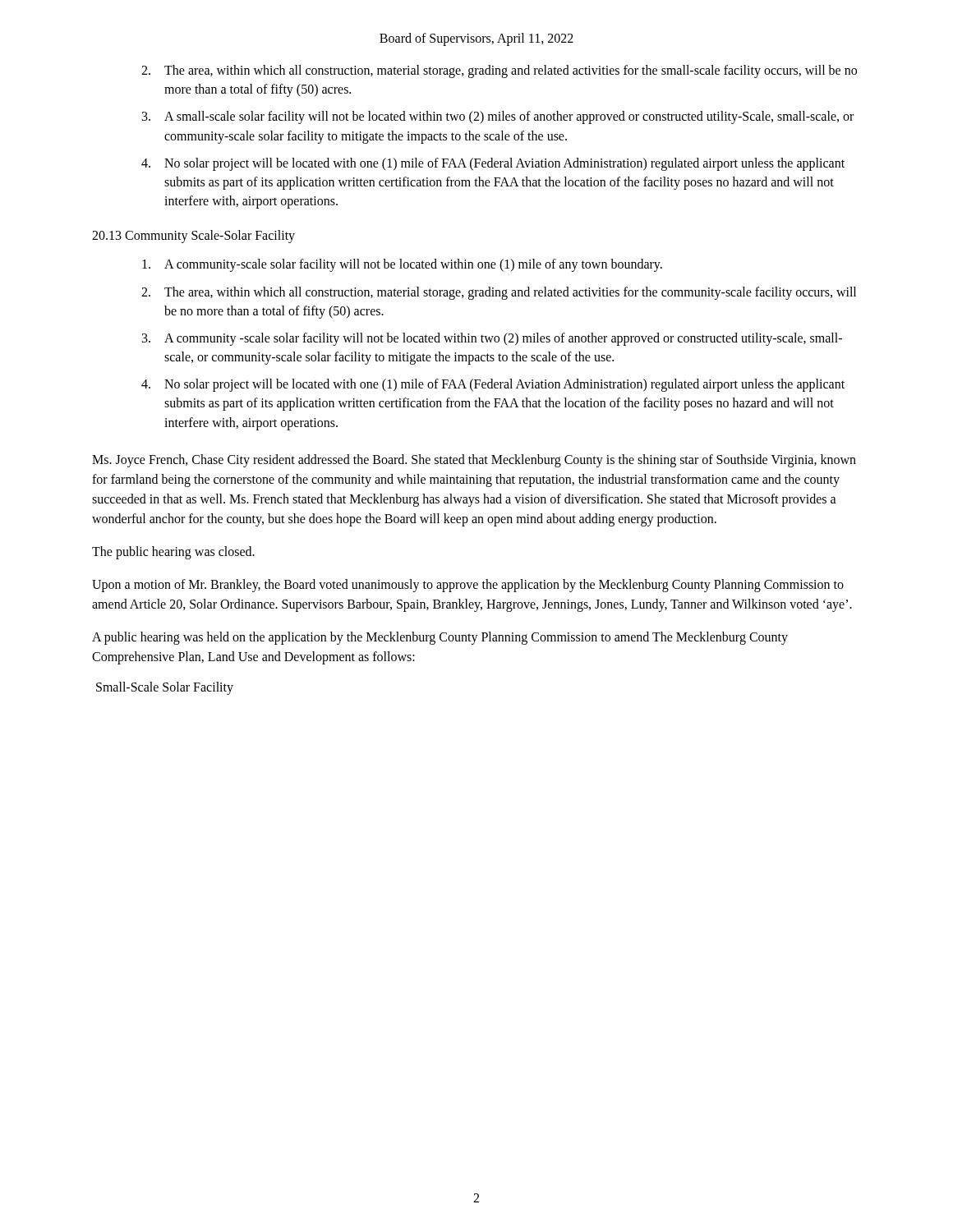Screen dimensions: 1232x953
Task: Locate the region starting "Ms. Joyce French, Chase City resident addressed the"
Action: (x=474, y=489)
